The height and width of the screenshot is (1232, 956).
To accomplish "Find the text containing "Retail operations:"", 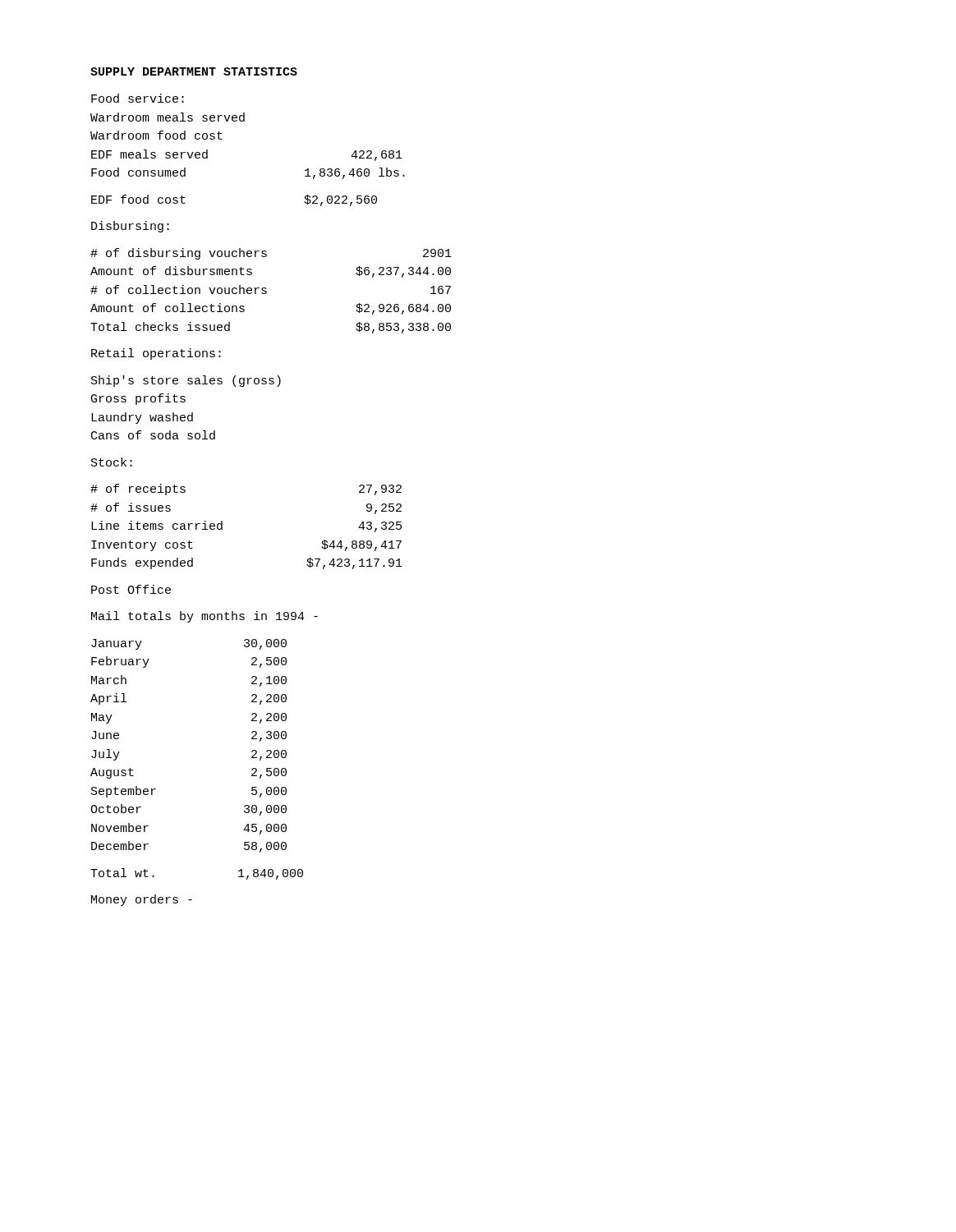I will coord(157,354).
